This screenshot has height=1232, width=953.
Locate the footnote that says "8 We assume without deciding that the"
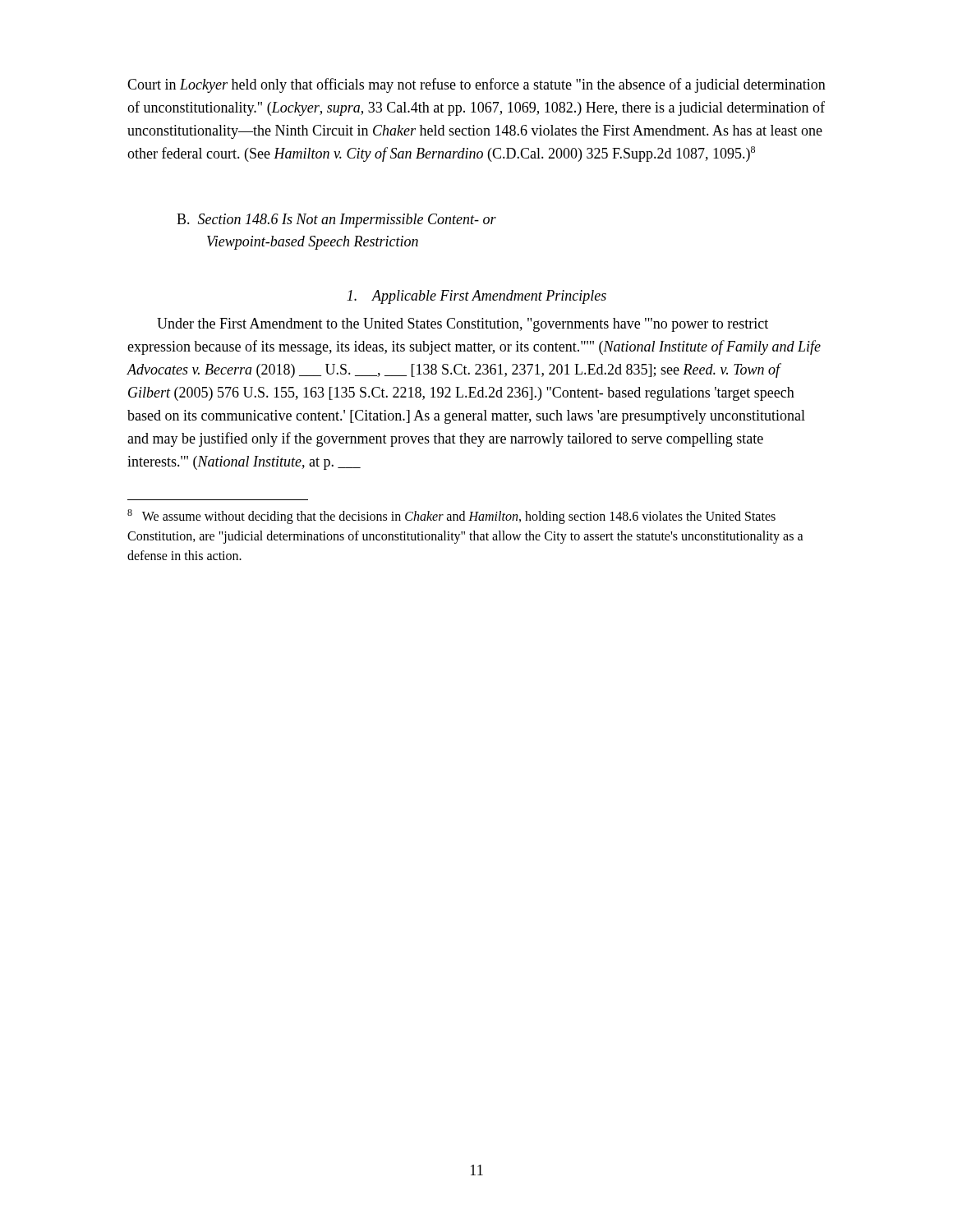pyautogui.click(x=465, y=535)
